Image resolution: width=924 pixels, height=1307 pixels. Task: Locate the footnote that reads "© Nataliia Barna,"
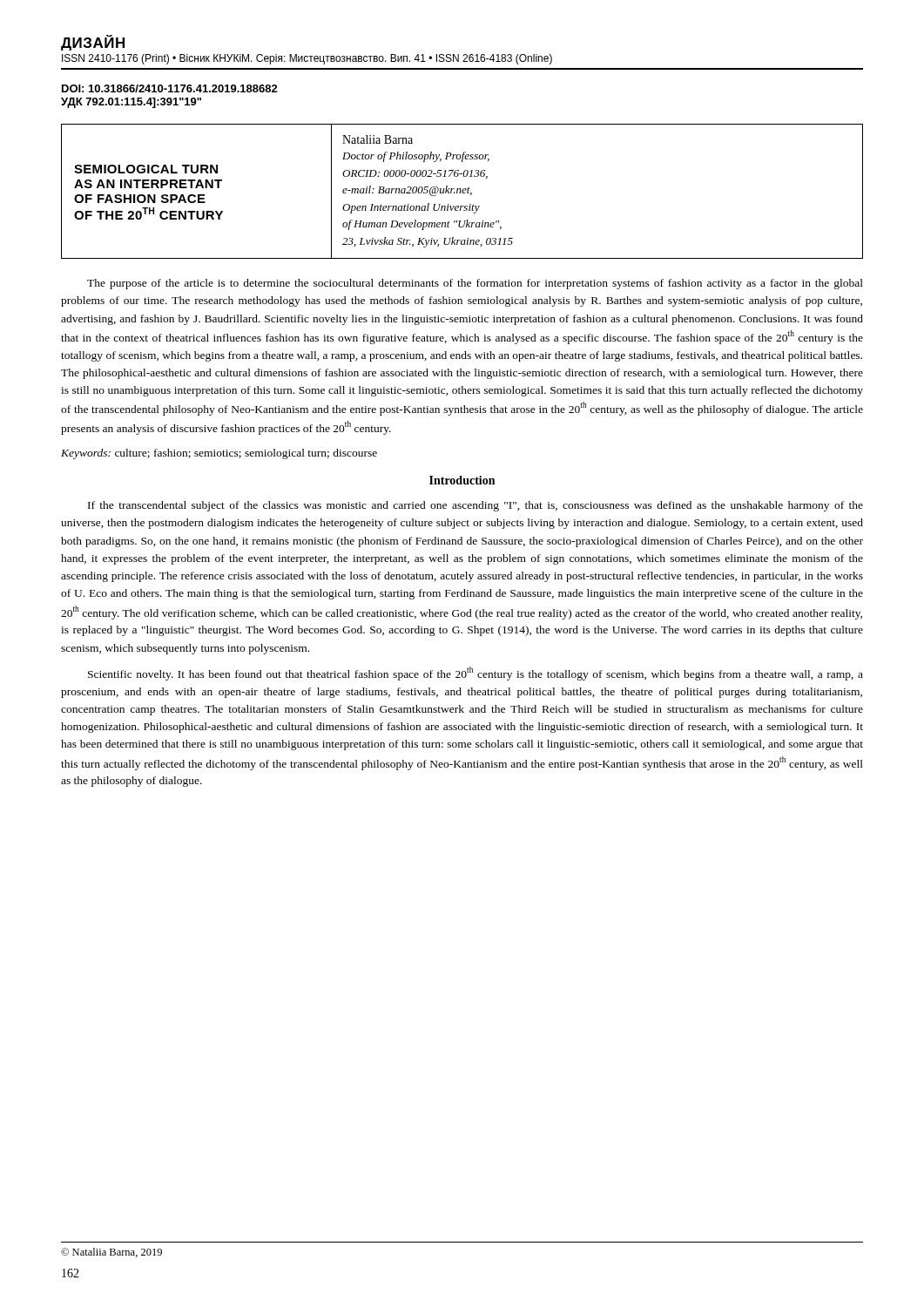coord(112,1252)
